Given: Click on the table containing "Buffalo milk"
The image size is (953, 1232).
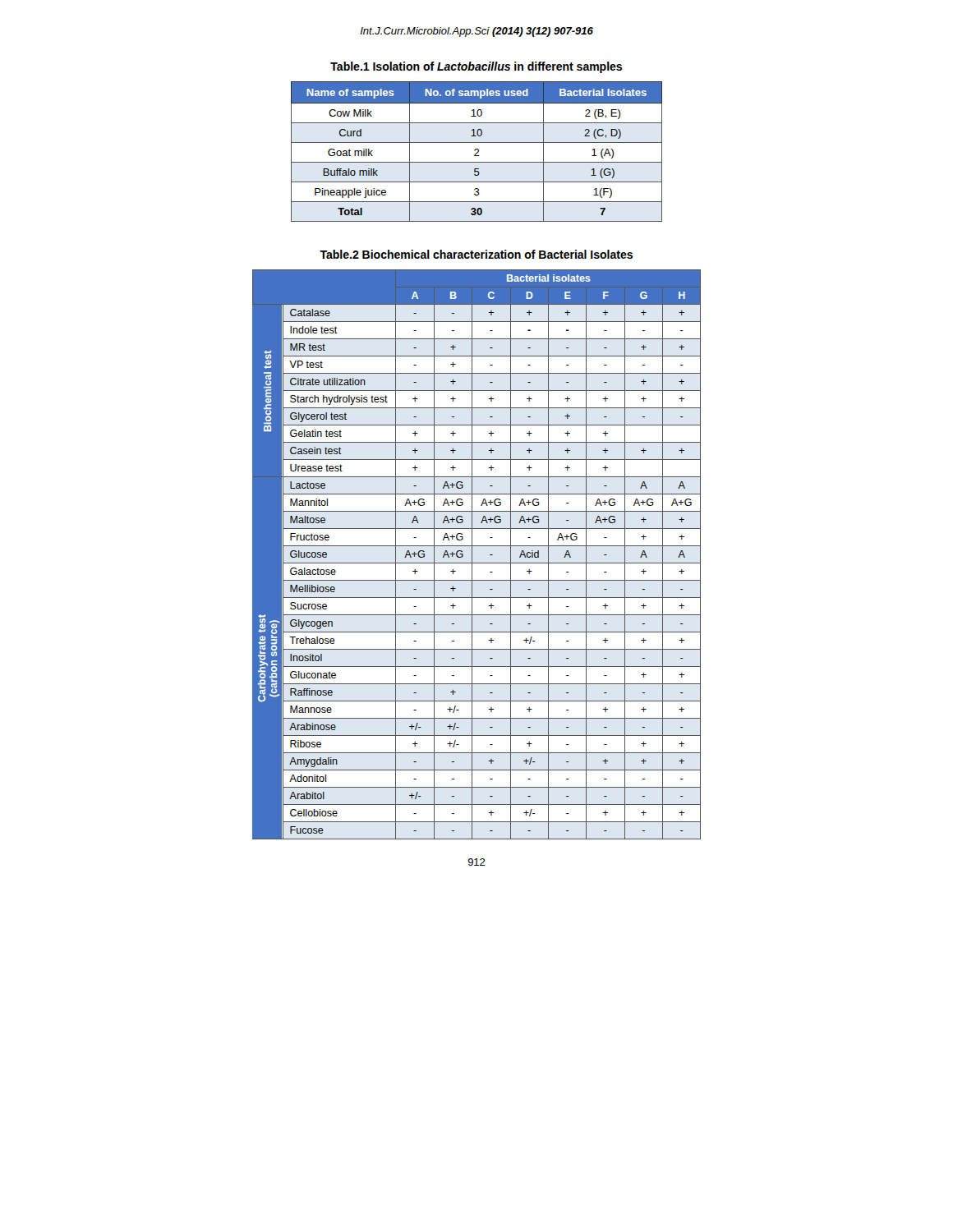Looking at the screenshot, I should pos(476,152).
